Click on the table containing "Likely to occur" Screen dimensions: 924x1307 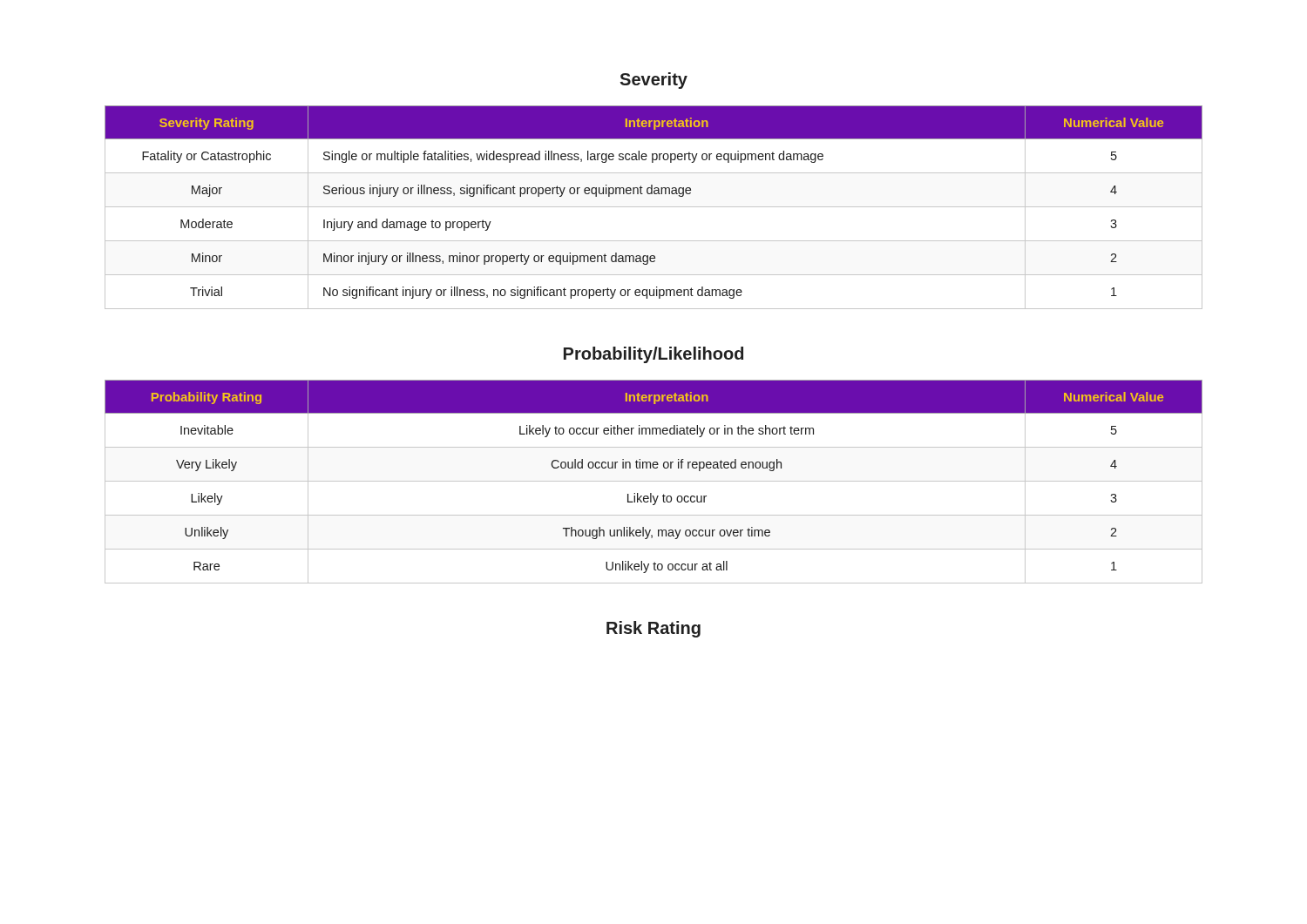654,482
